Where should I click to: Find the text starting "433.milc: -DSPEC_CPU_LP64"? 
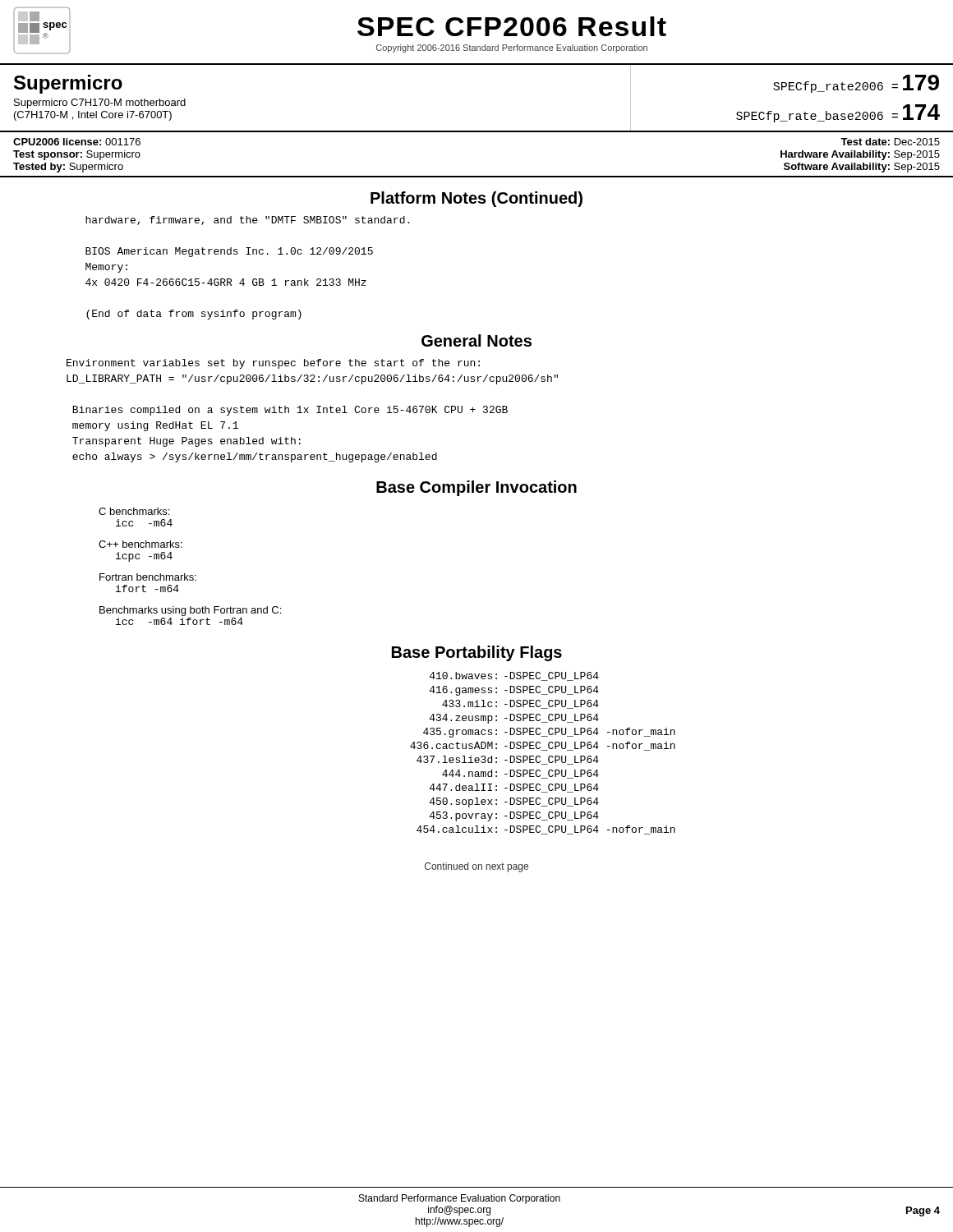pyautogui.click(x=476, y=704)
